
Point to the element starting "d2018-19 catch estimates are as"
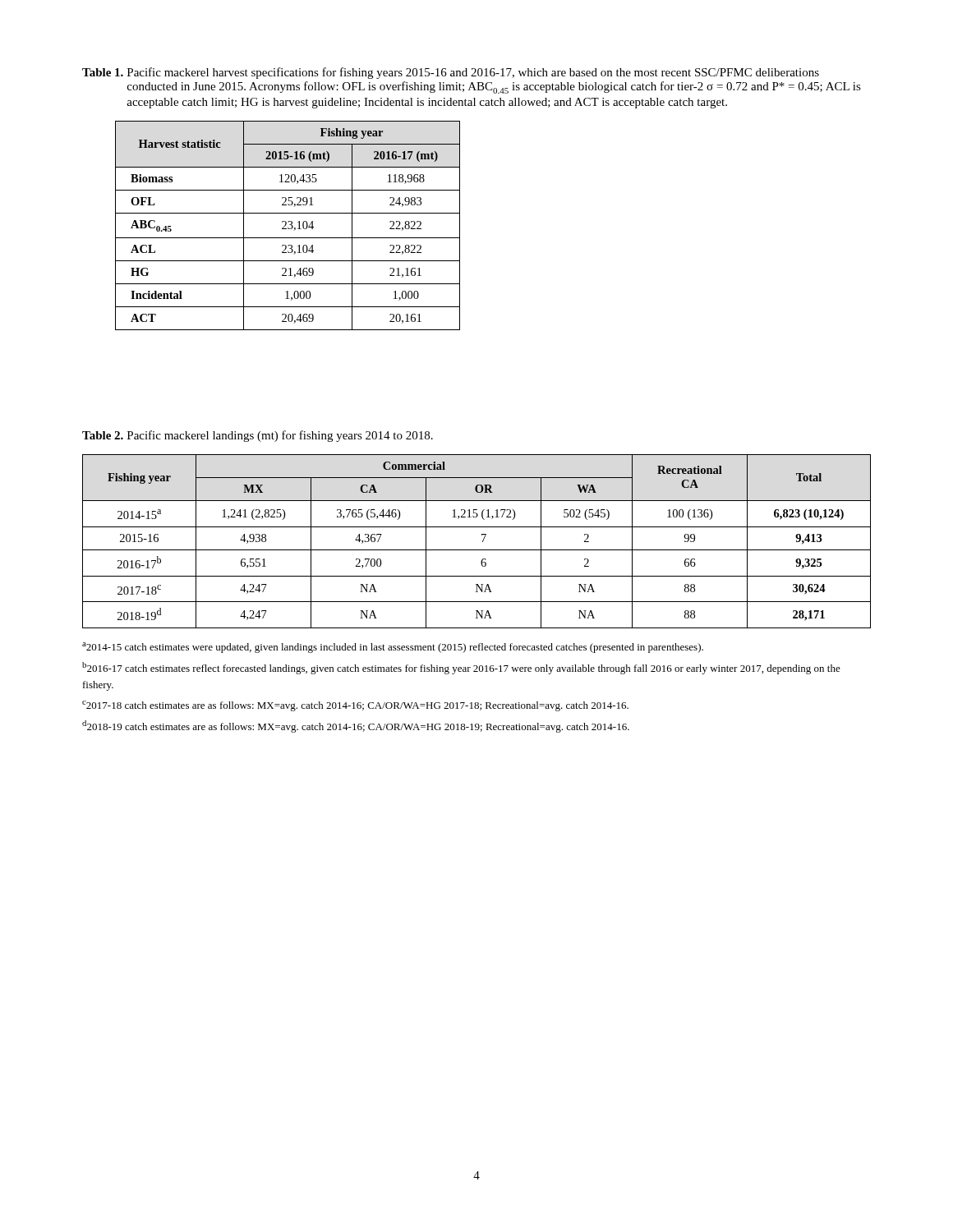pyautogui.click(x=356, y=726)
